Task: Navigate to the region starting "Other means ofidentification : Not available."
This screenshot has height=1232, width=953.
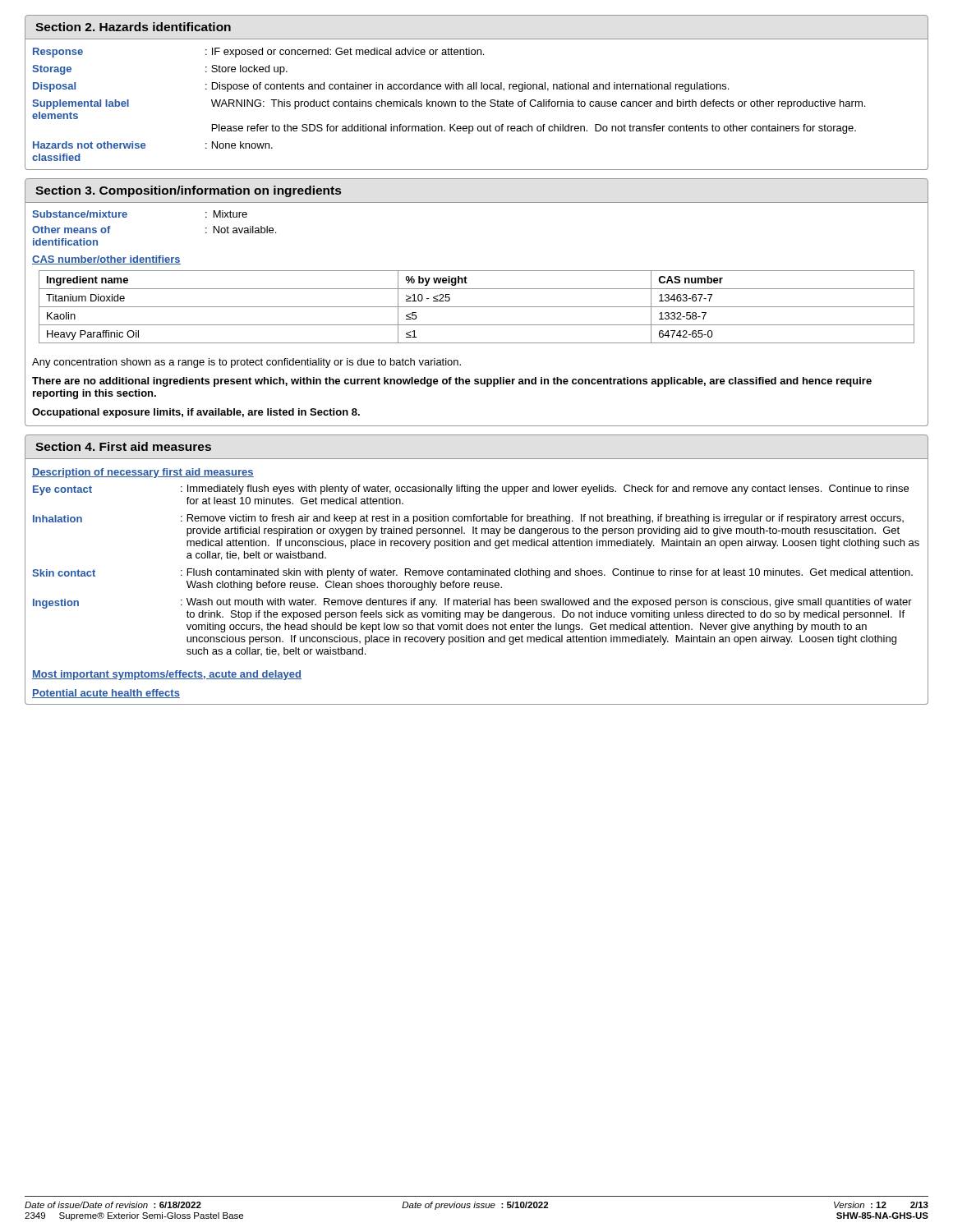Action: (x=68, y=230)
